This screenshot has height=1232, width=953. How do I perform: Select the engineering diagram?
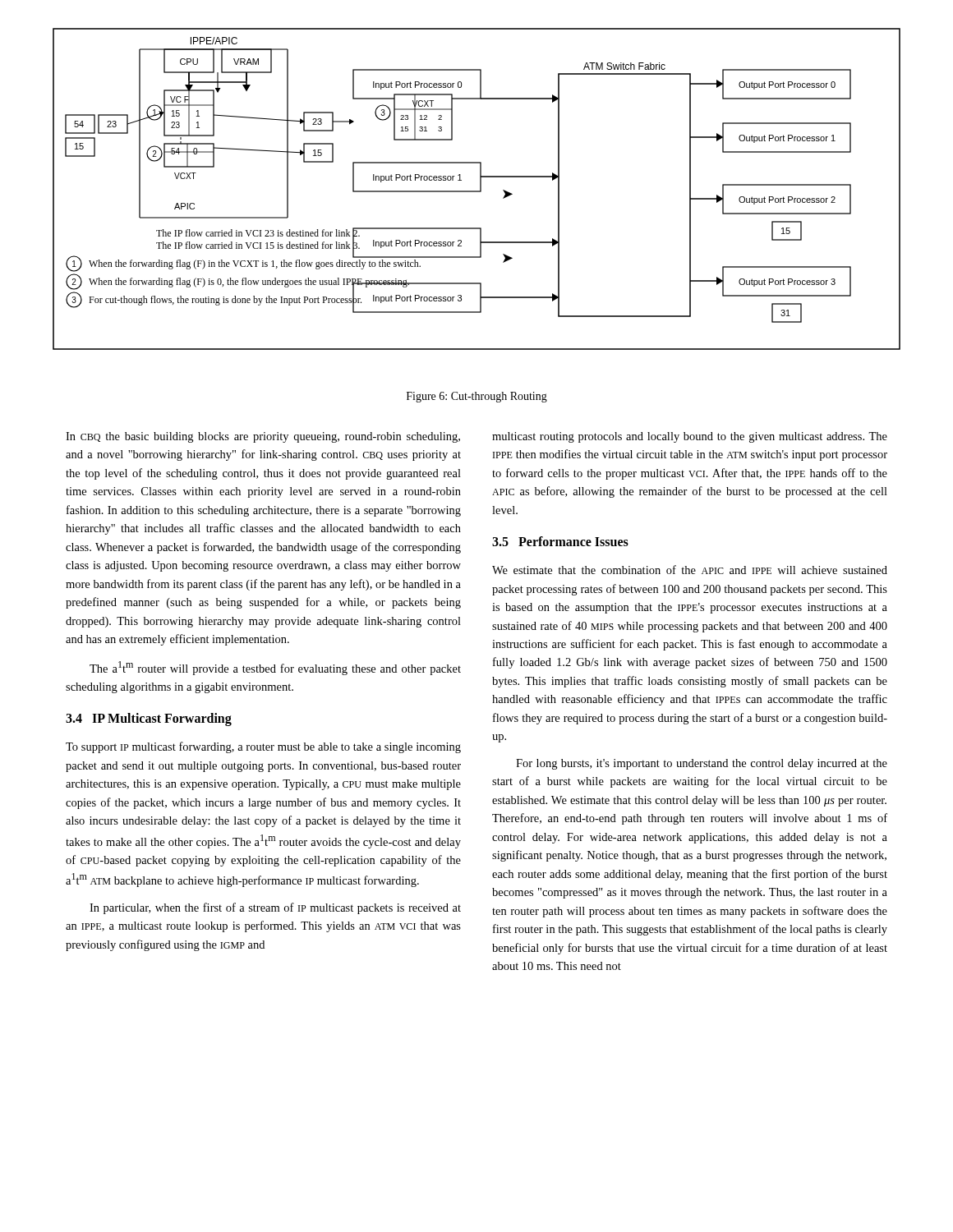click(x=476, y=205)
